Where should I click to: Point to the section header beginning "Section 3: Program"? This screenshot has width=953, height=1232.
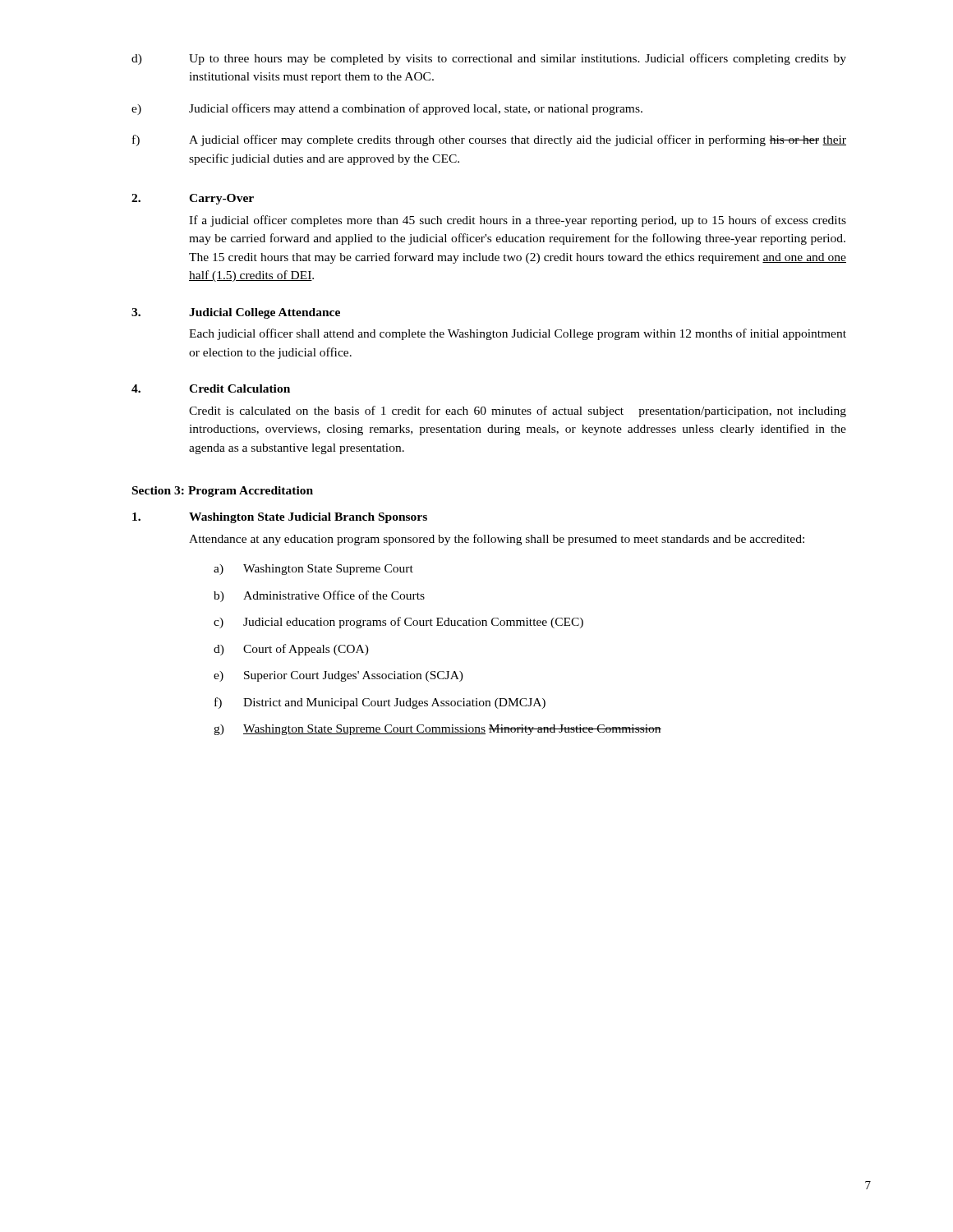[x=222, y=490]
